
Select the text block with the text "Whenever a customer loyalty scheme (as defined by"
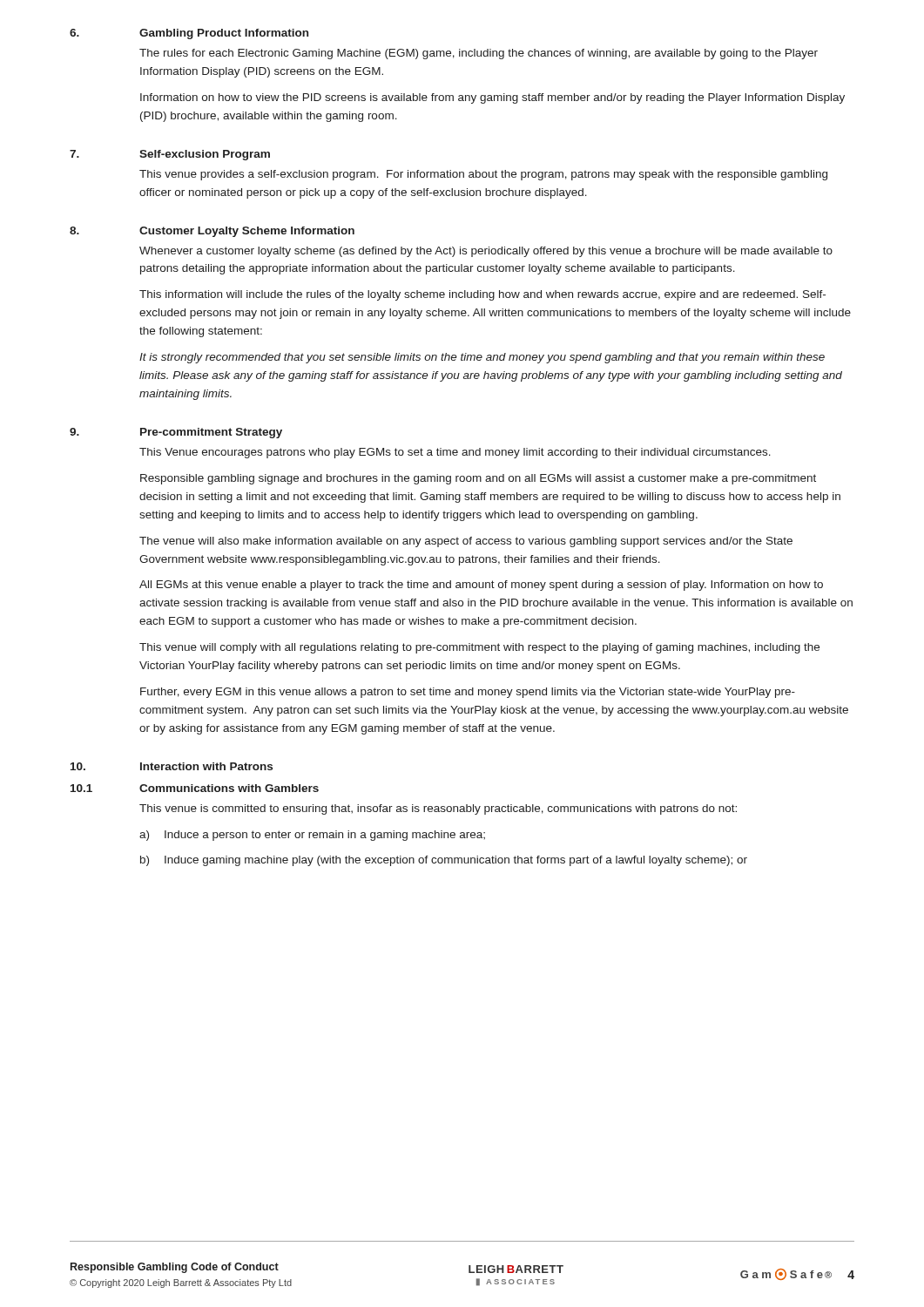pyautogui.click(x=486, y=259)
